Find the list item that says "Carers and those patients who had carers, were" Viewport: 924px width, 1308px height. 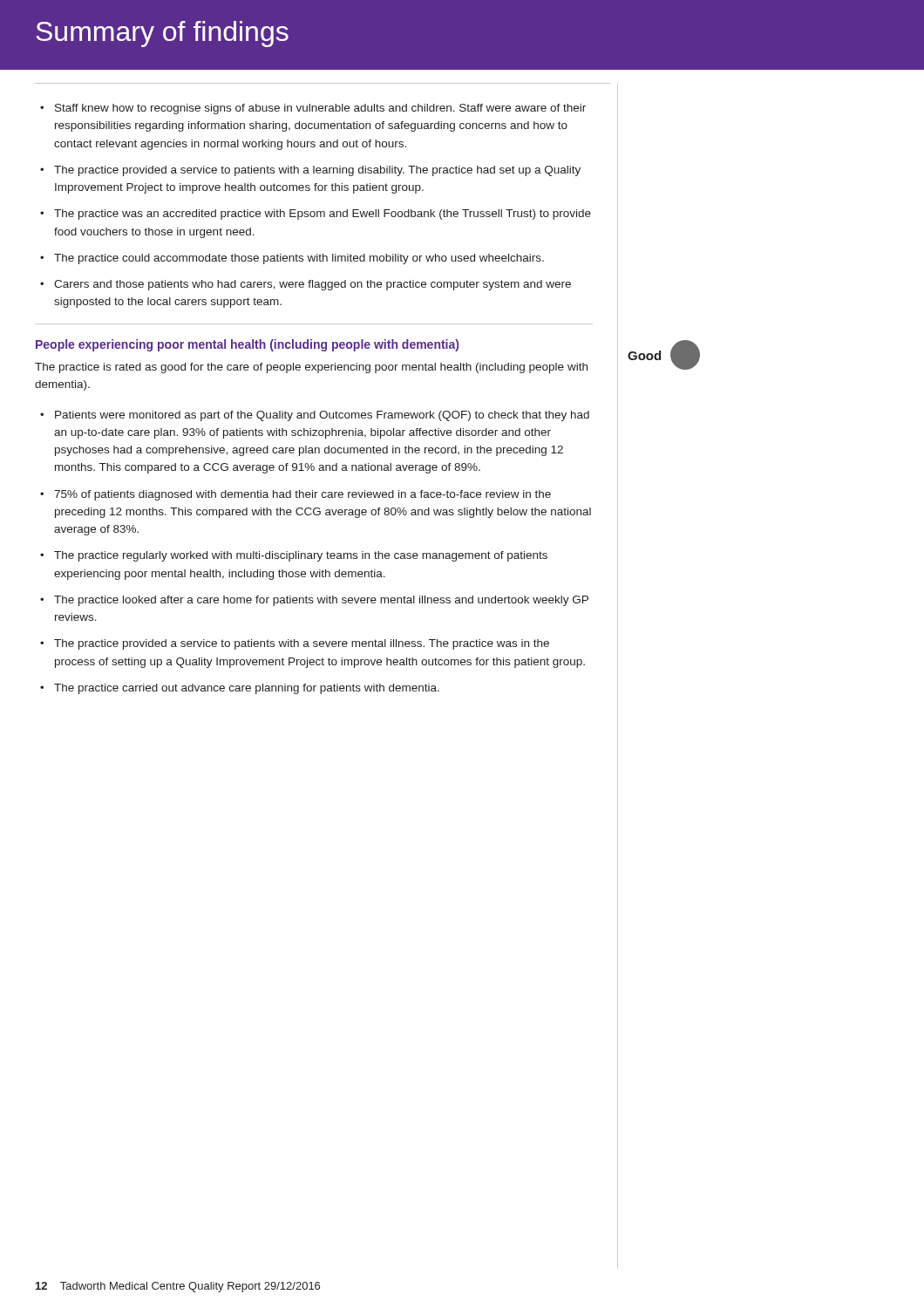pos(313,293)
